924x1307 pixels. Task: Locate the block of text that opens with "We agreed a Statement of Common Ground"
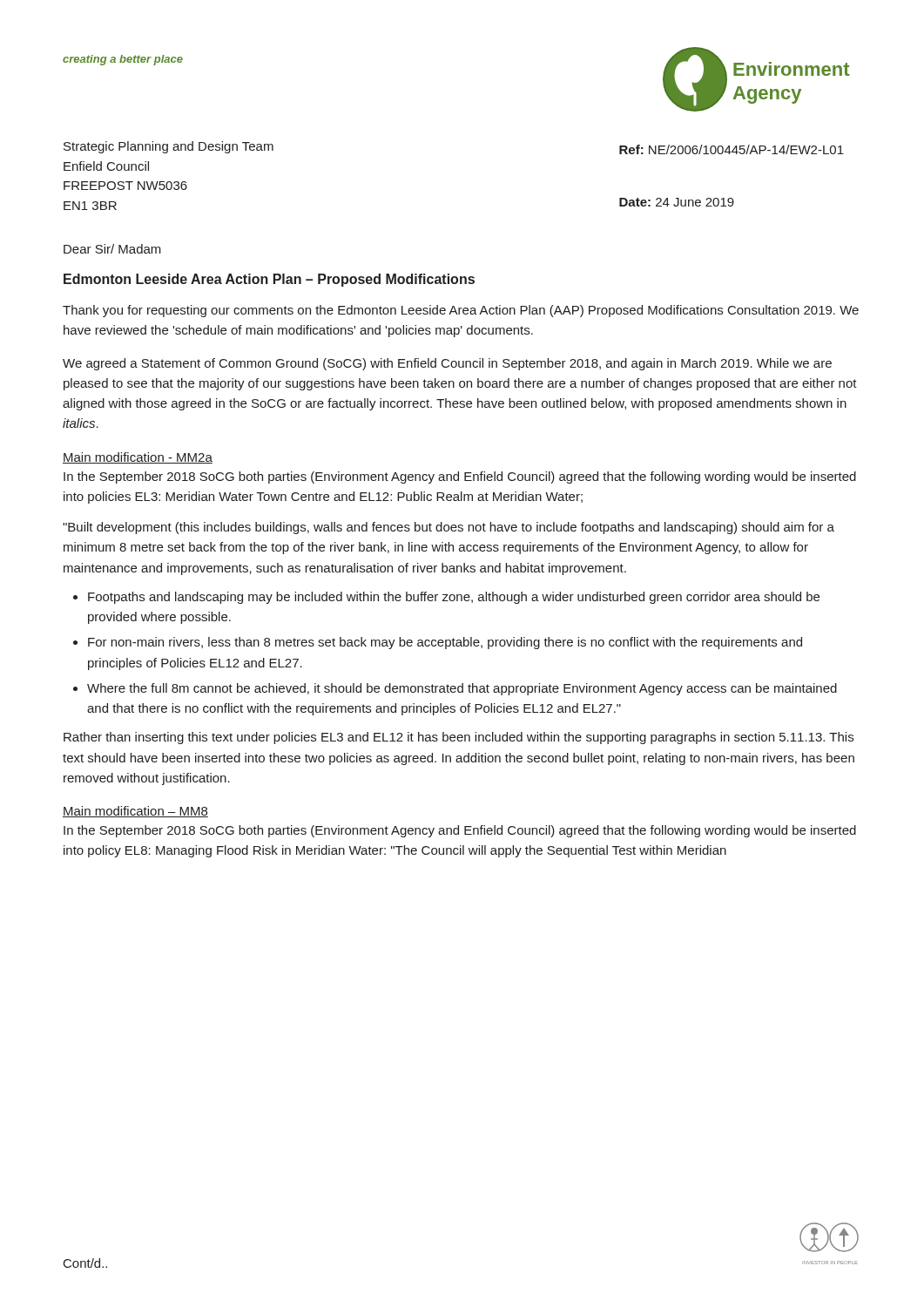(460, 393)
